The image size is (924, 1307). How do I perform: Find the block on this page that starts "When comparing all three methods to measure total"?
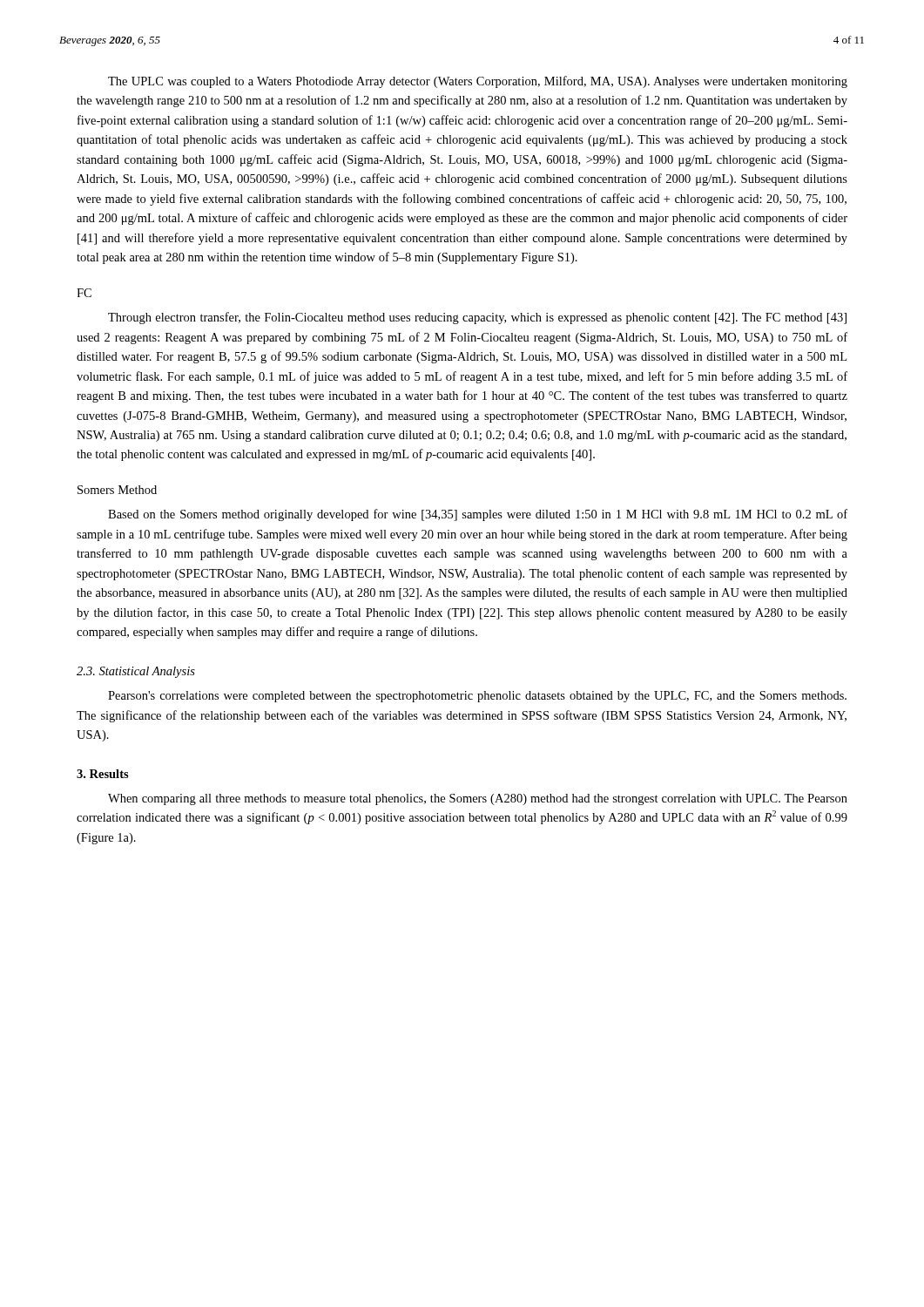462,818
